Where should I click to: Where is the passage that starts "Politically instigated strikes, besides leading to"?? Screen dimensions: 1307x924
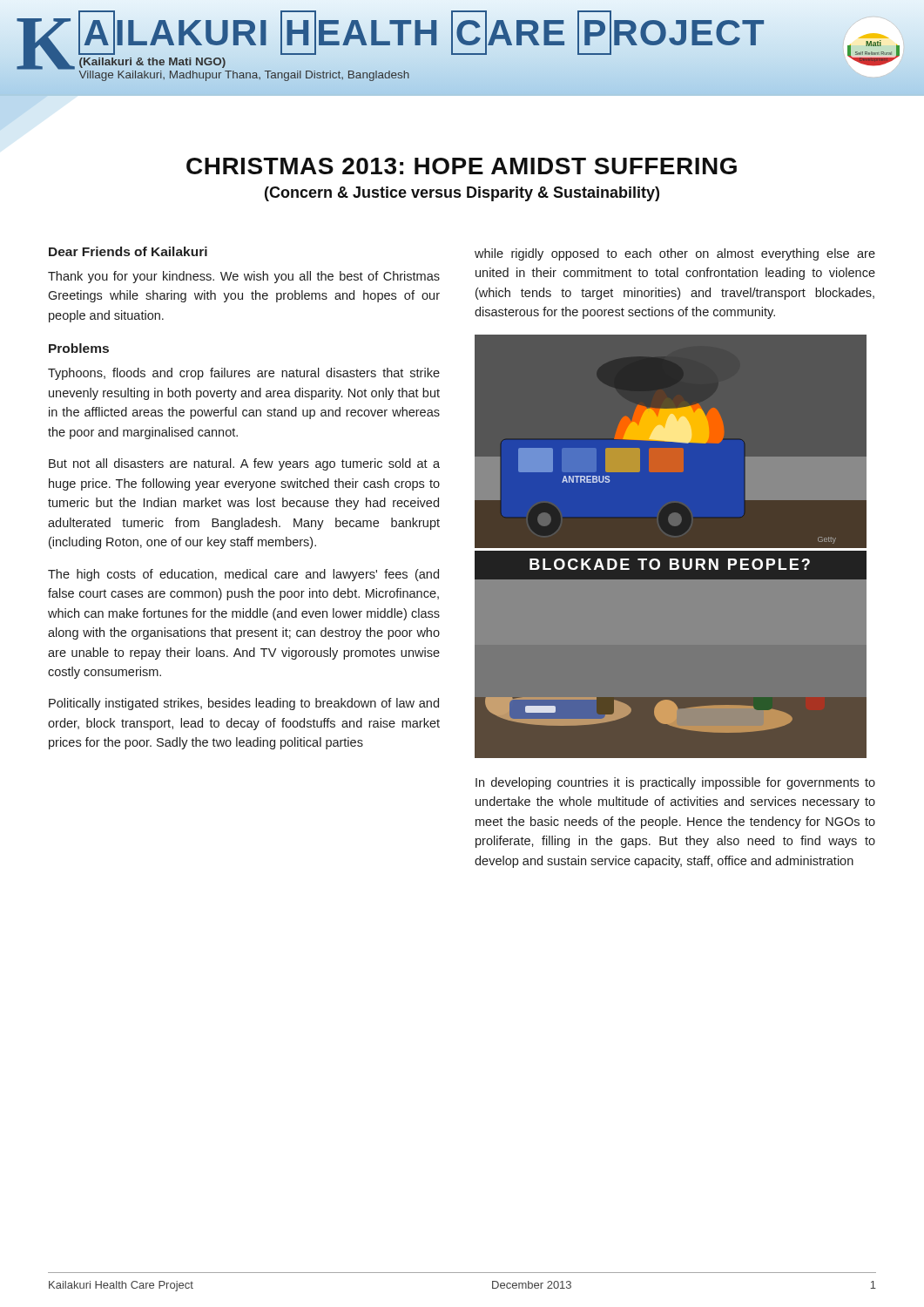[244, 723]
